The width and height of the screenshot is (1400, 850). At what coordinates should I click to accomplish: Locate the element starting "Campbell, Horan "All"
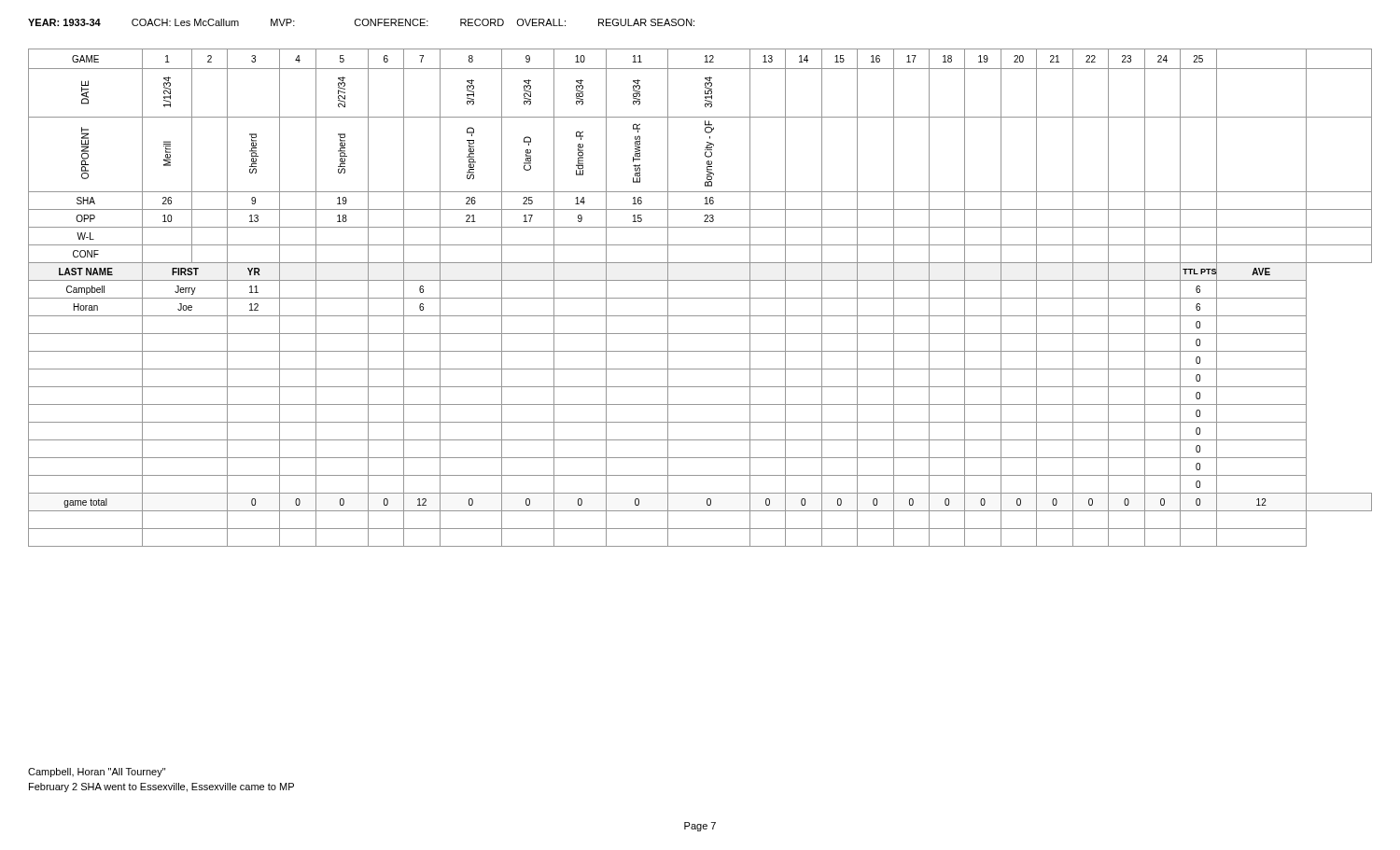click(x=97, y=772)
